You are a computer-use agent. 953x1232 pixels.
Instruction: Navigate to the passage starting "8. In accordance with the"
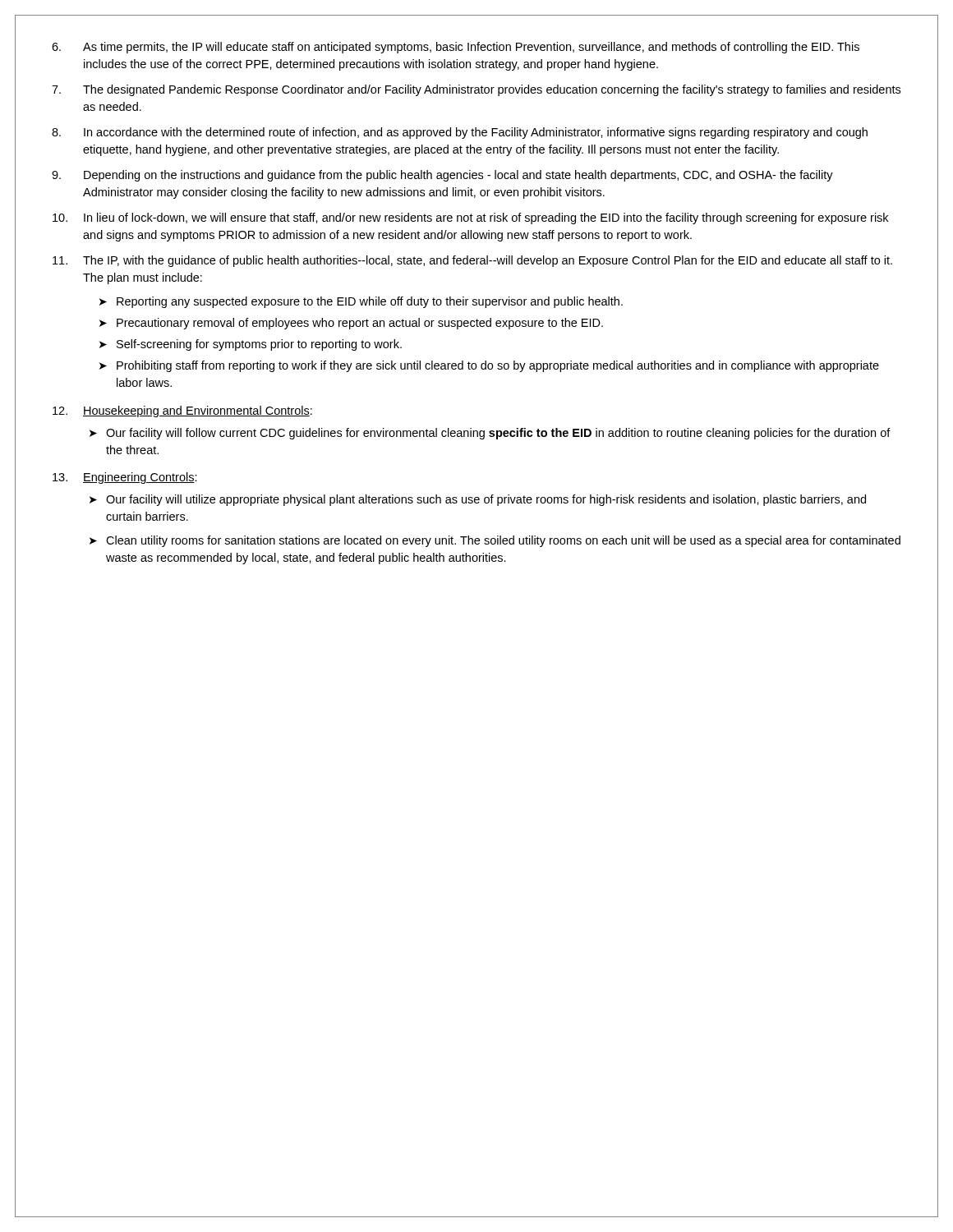tap(476, 141)
